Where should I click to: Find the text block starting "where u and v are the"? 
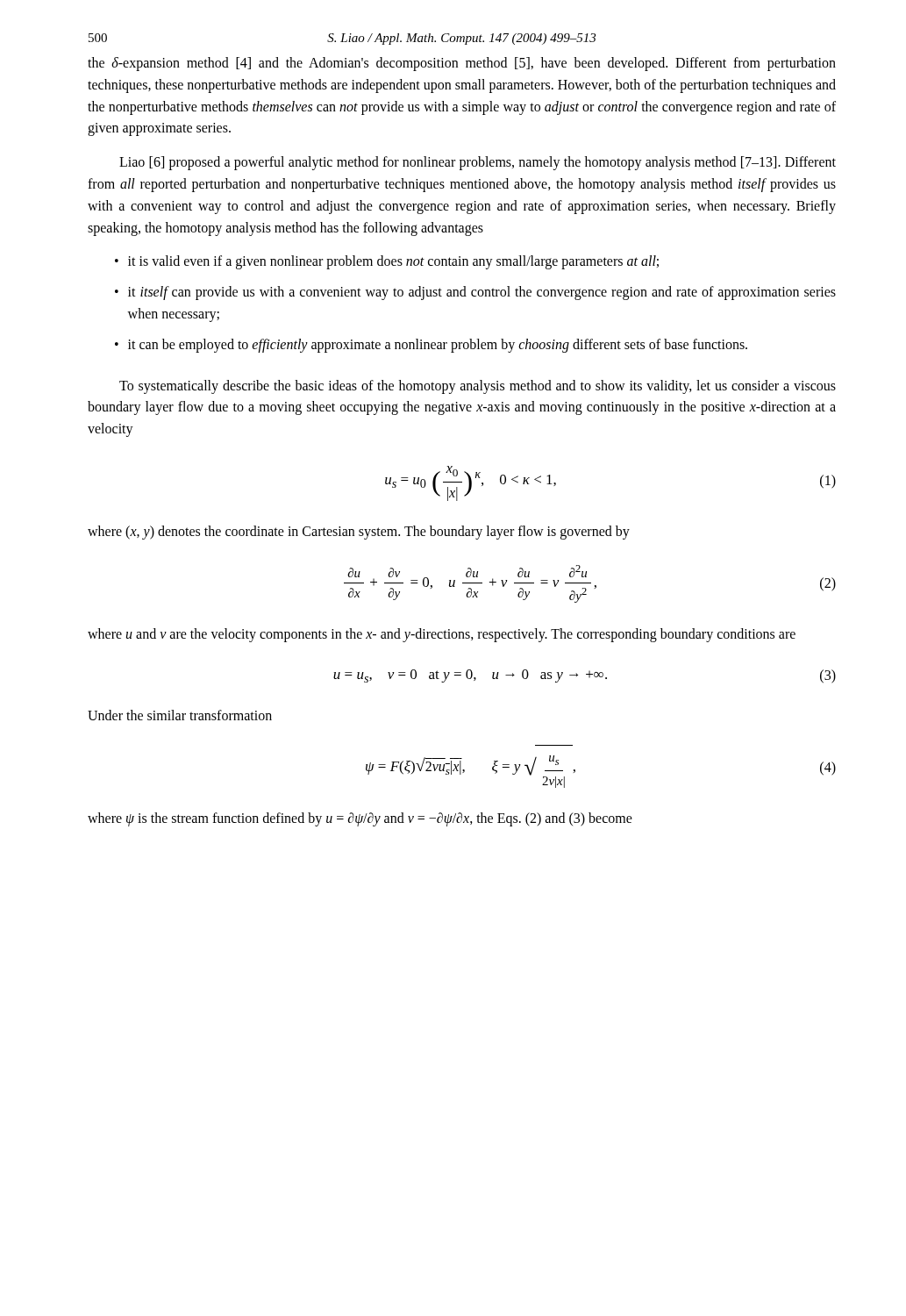point(442,634)
